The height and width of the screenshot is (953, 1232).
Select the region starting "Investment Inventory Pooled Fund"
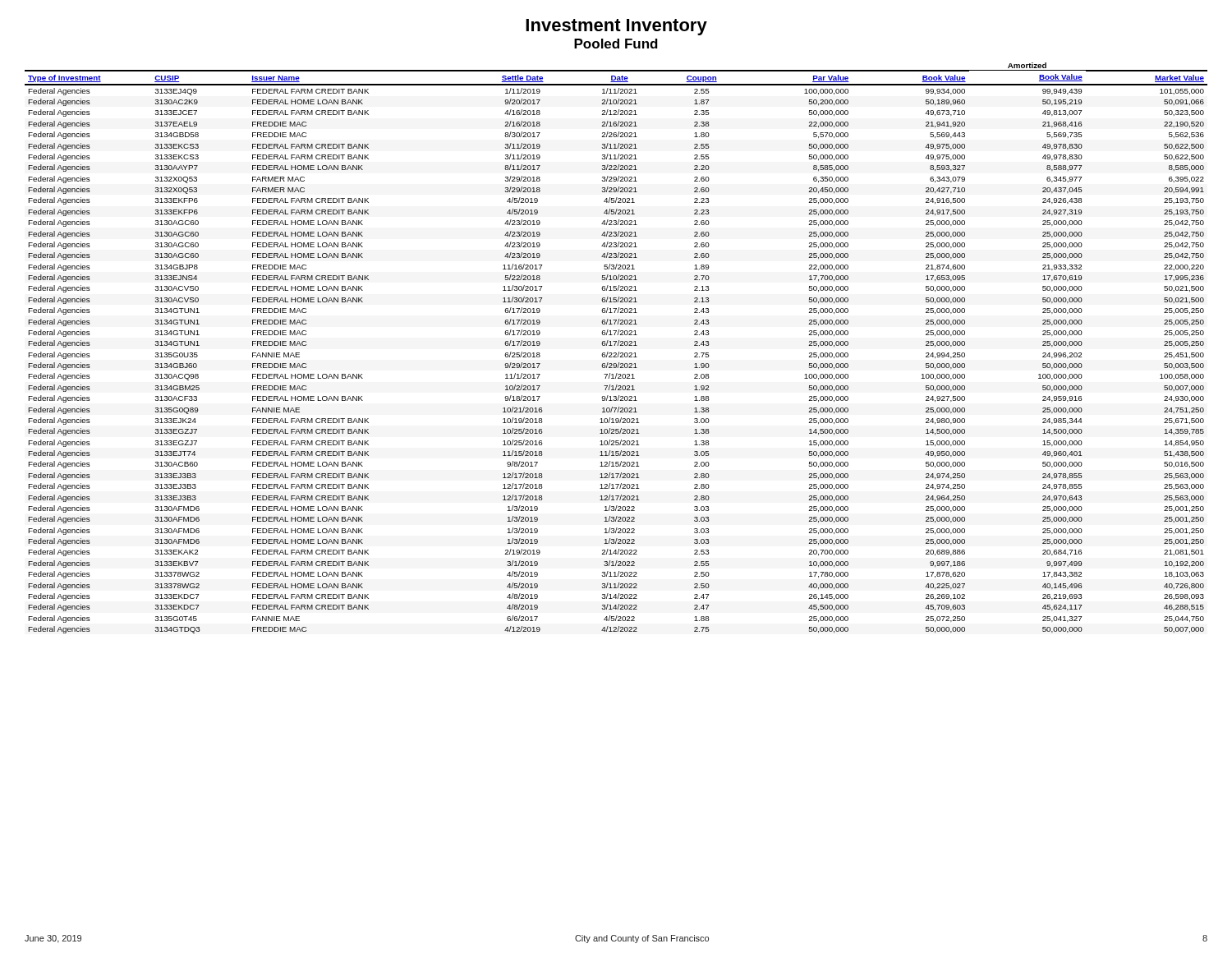click(616, 34)
